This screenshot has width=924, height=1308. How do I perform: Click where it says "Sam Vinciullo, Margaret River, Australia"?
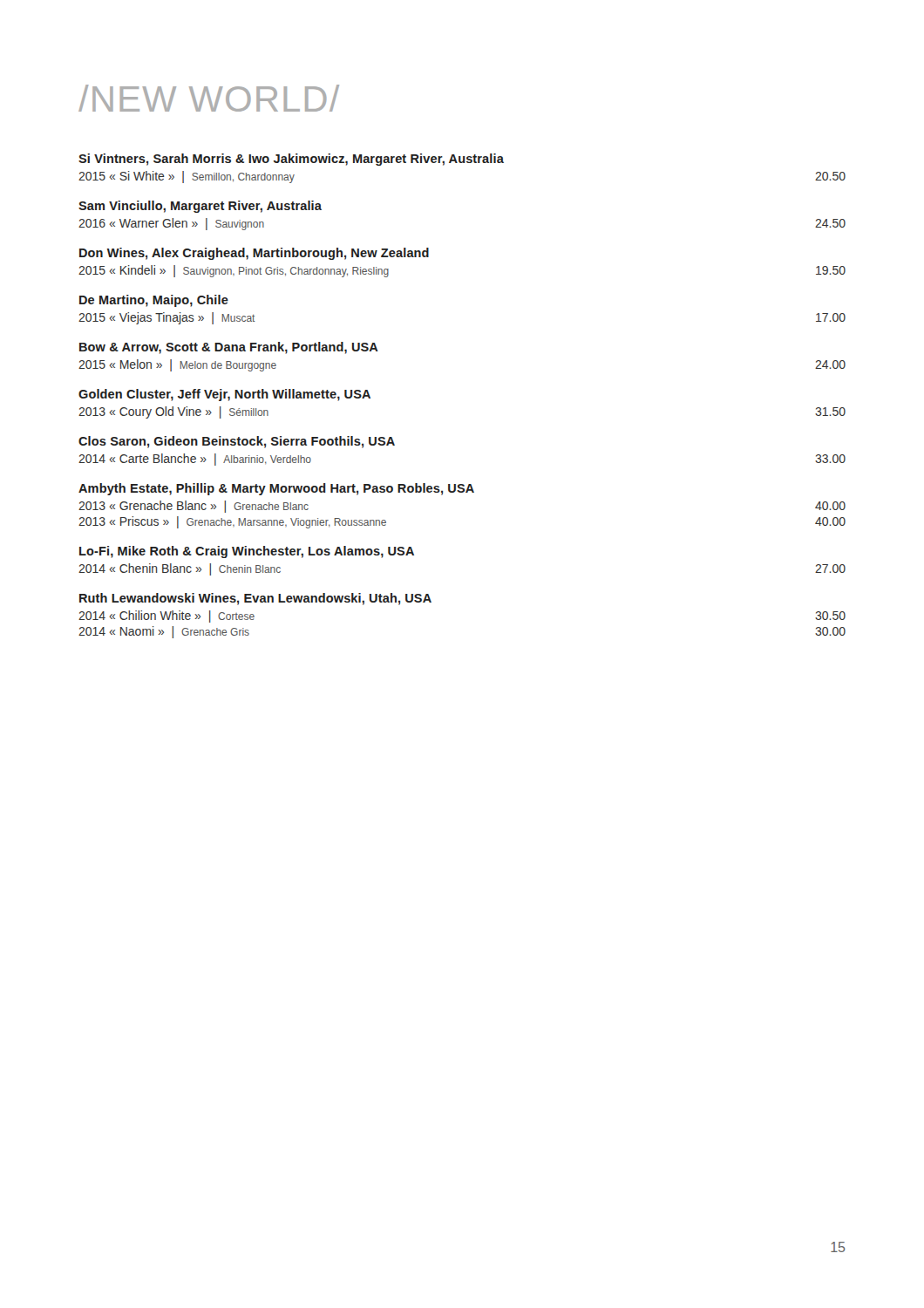pos(200,207)
